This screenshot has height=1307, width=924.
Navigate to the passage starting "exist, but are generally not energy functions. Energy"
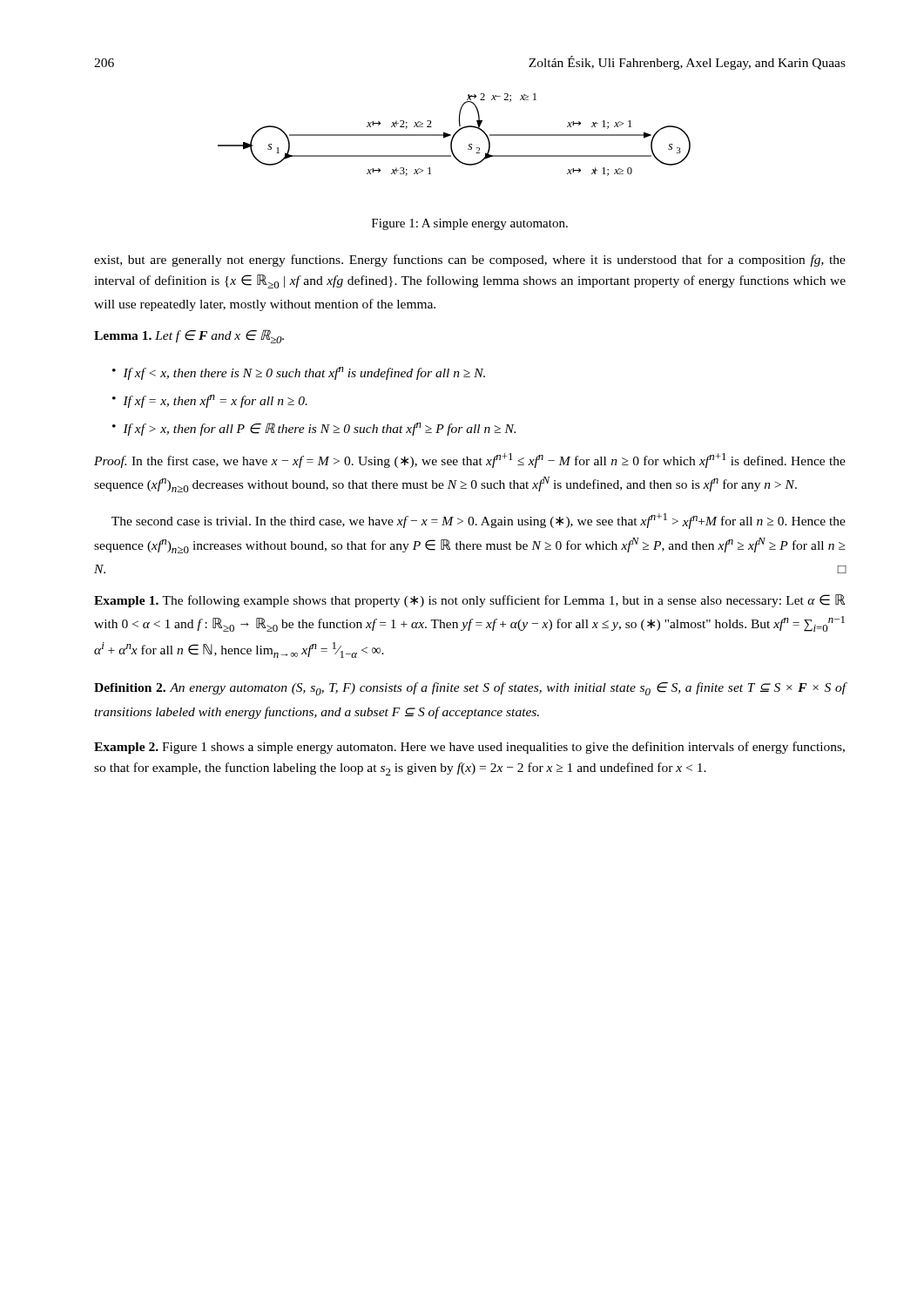pyautogui.click(x=470, y=282)
